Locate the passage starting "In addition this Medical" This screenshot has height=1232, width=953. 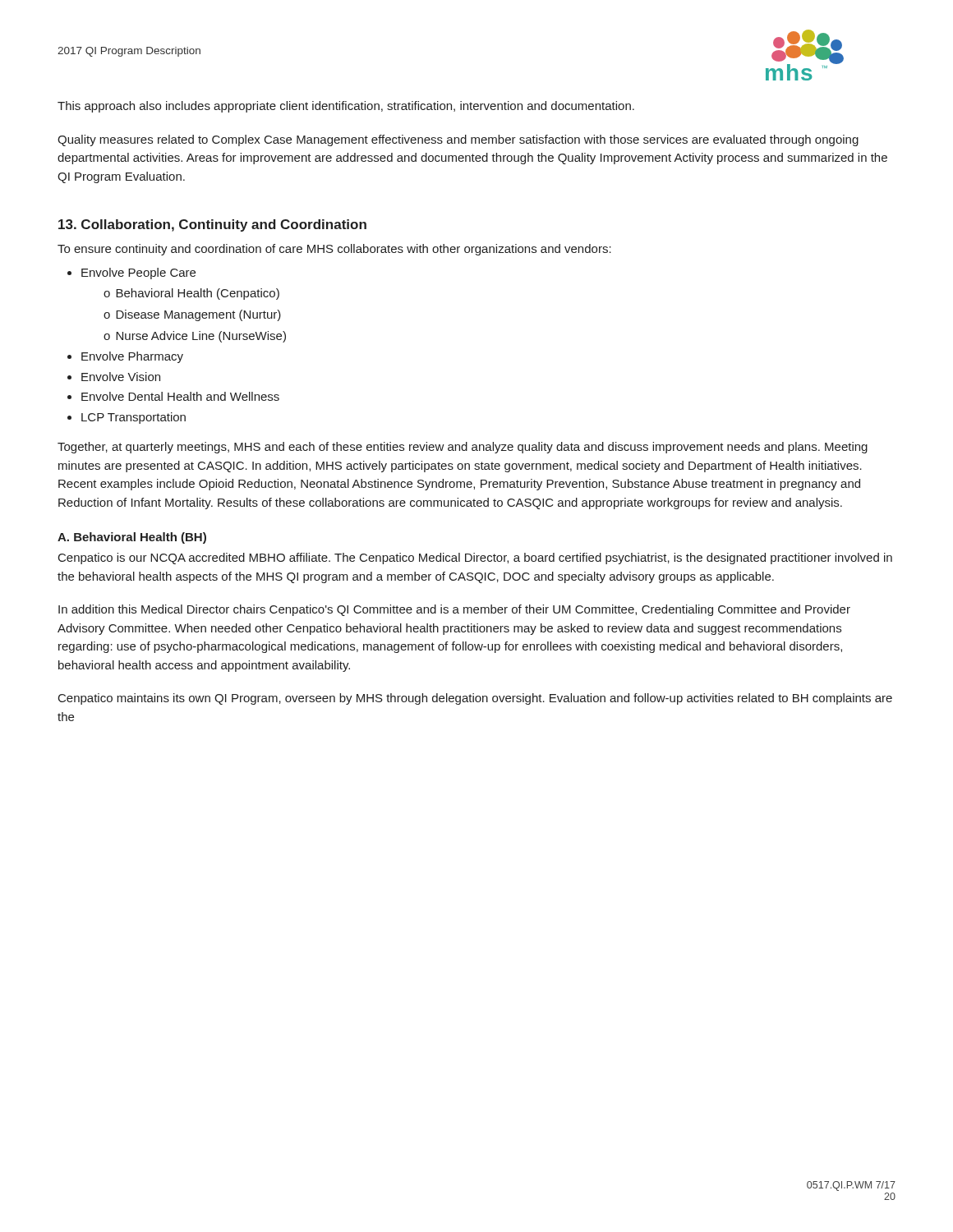[454, 637]
